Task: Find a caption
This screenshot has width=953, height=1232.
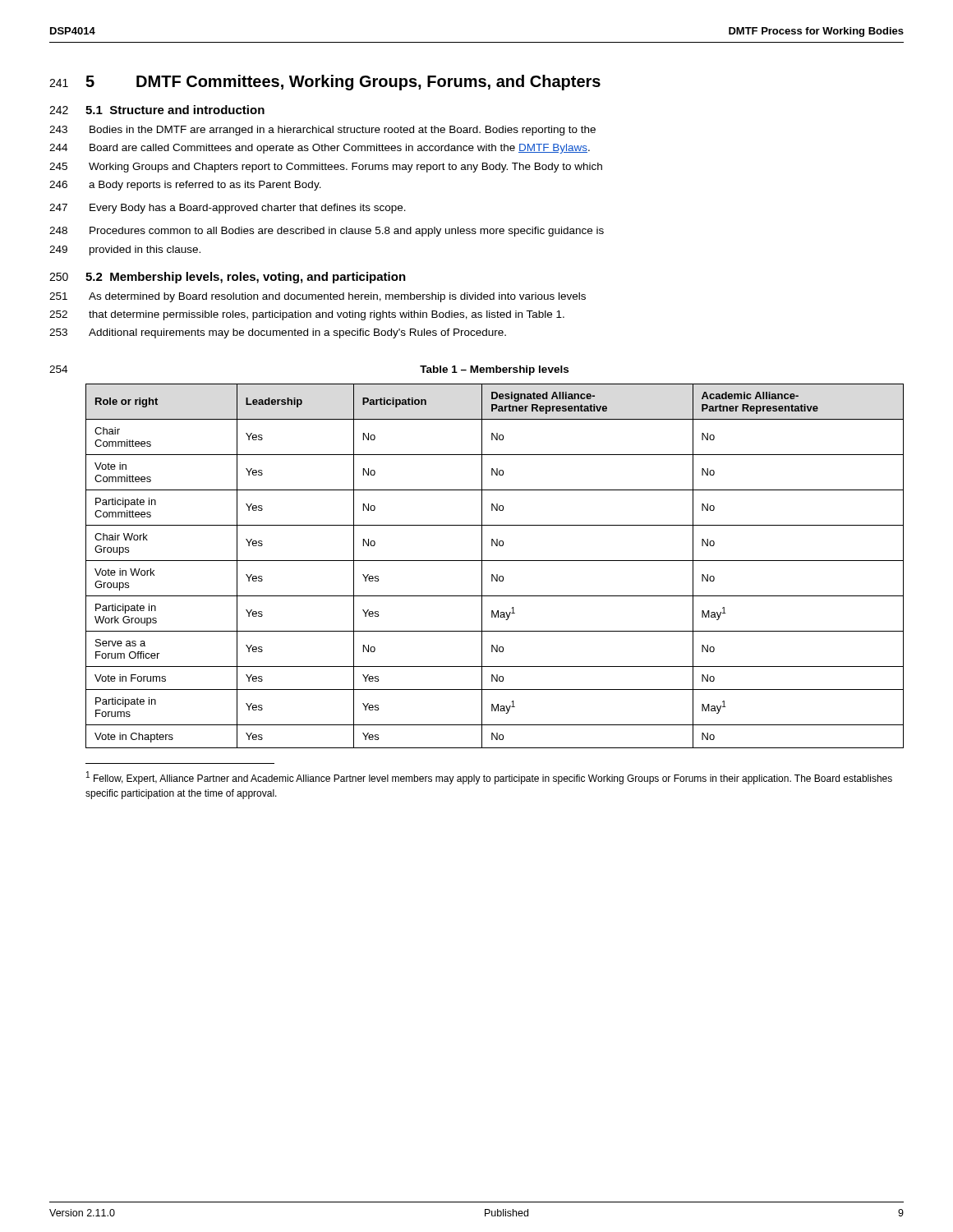Action: [495, 369]
